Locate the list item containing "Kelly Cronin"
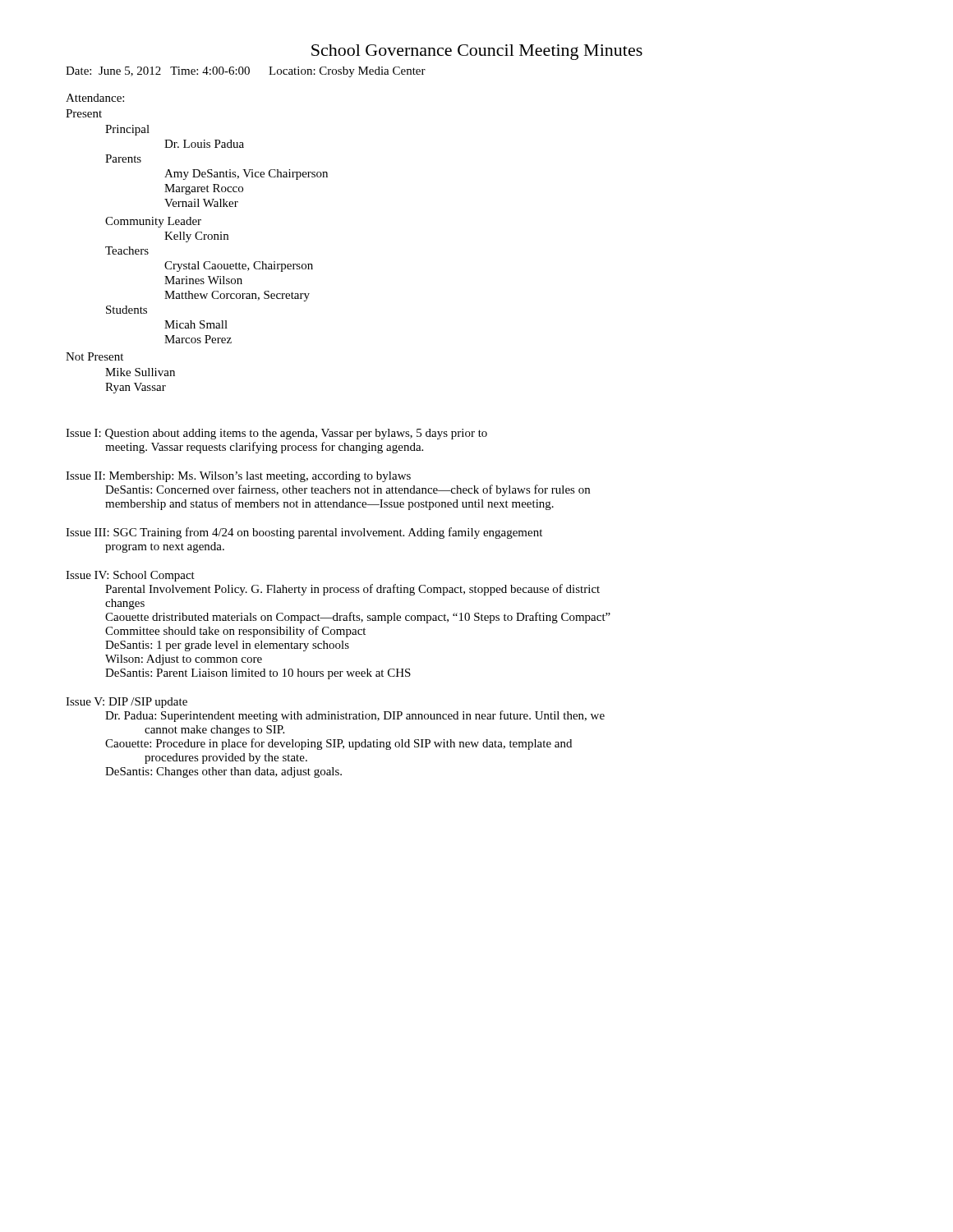This screenshot has width=953, height=1232. [x=197, y=236]
